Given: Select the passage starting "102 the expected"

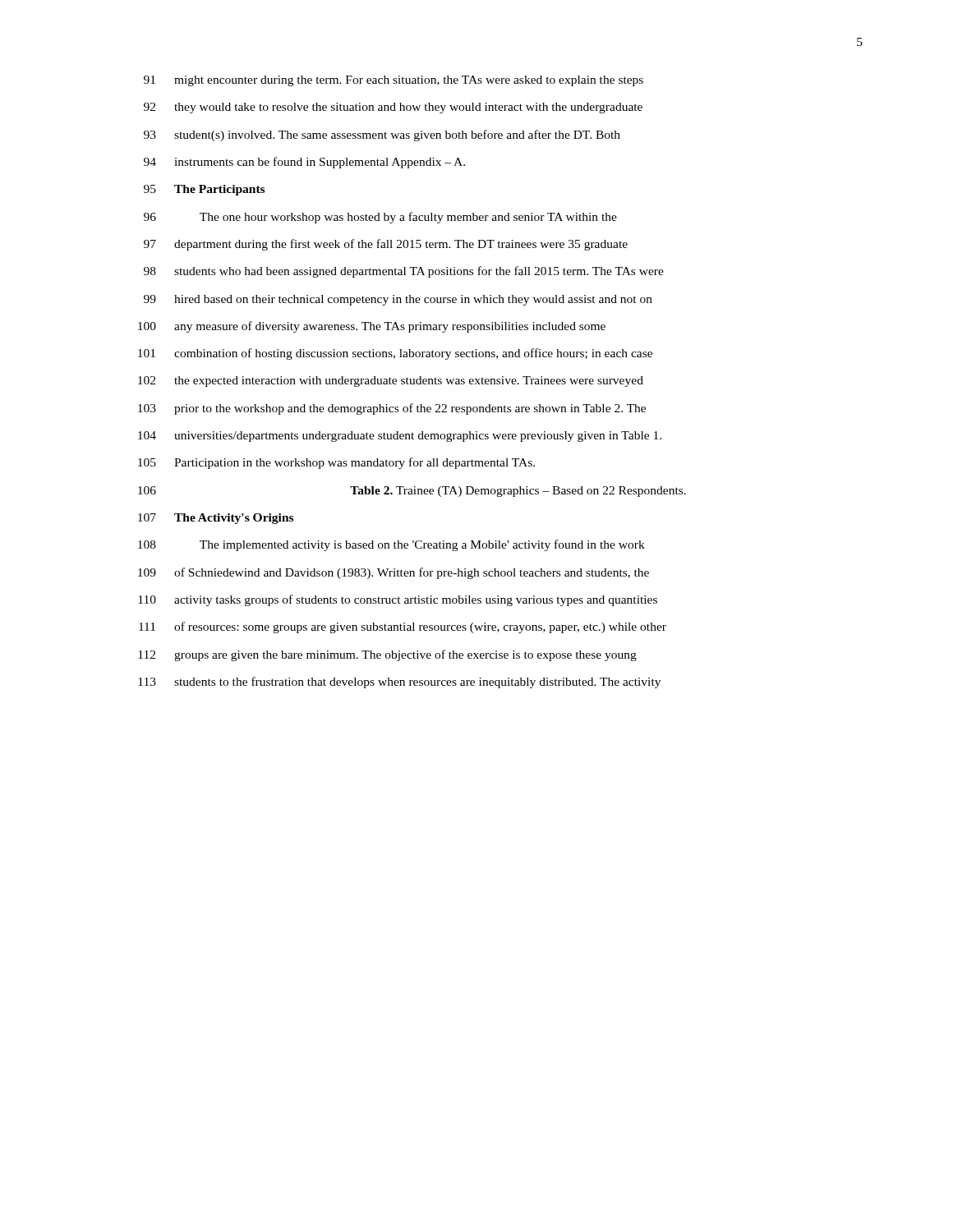Looking at the screenshot, I should tap(492, 380).
